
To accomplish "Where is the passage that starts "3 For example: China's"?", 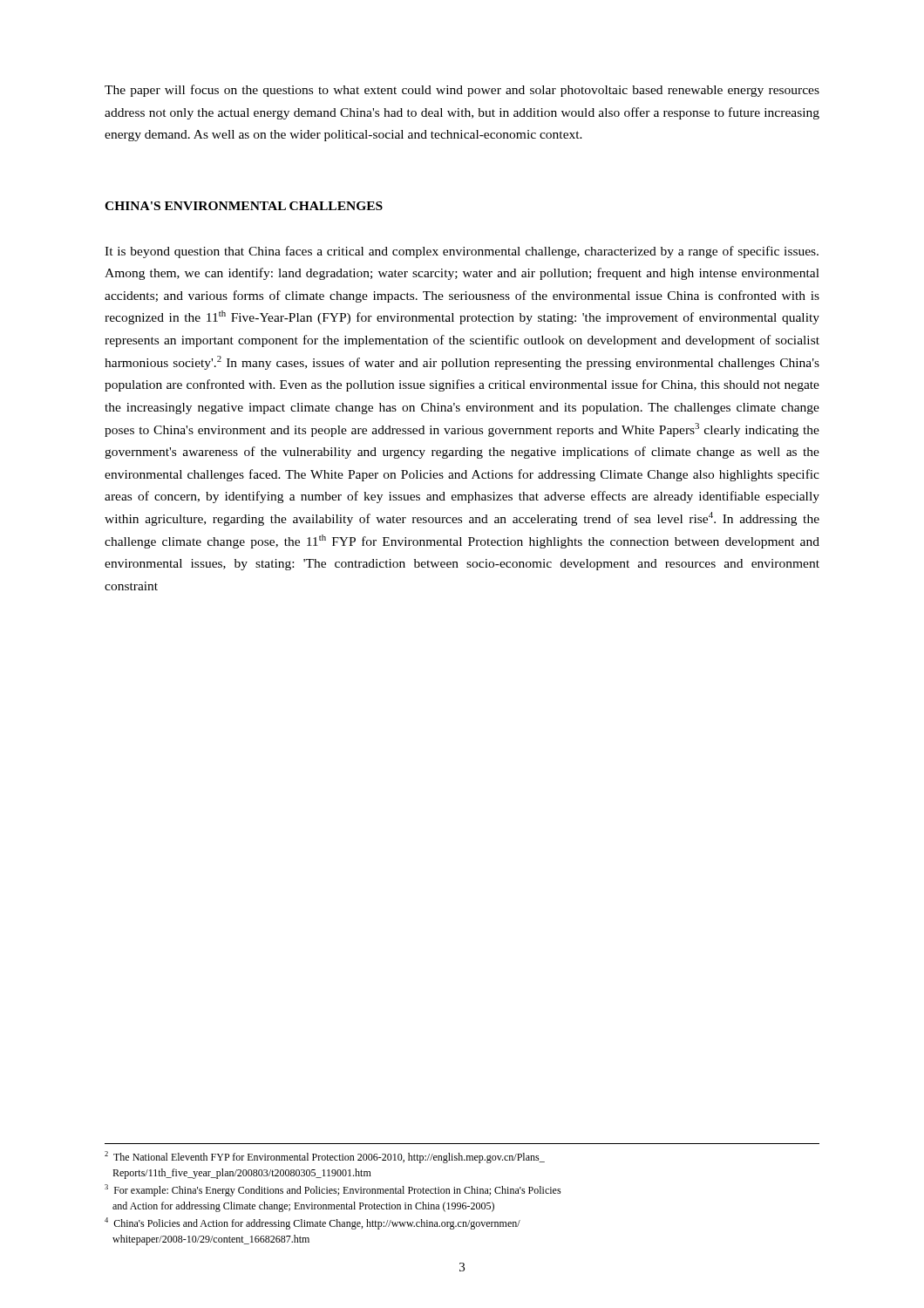I will [x=333, y=1198].
